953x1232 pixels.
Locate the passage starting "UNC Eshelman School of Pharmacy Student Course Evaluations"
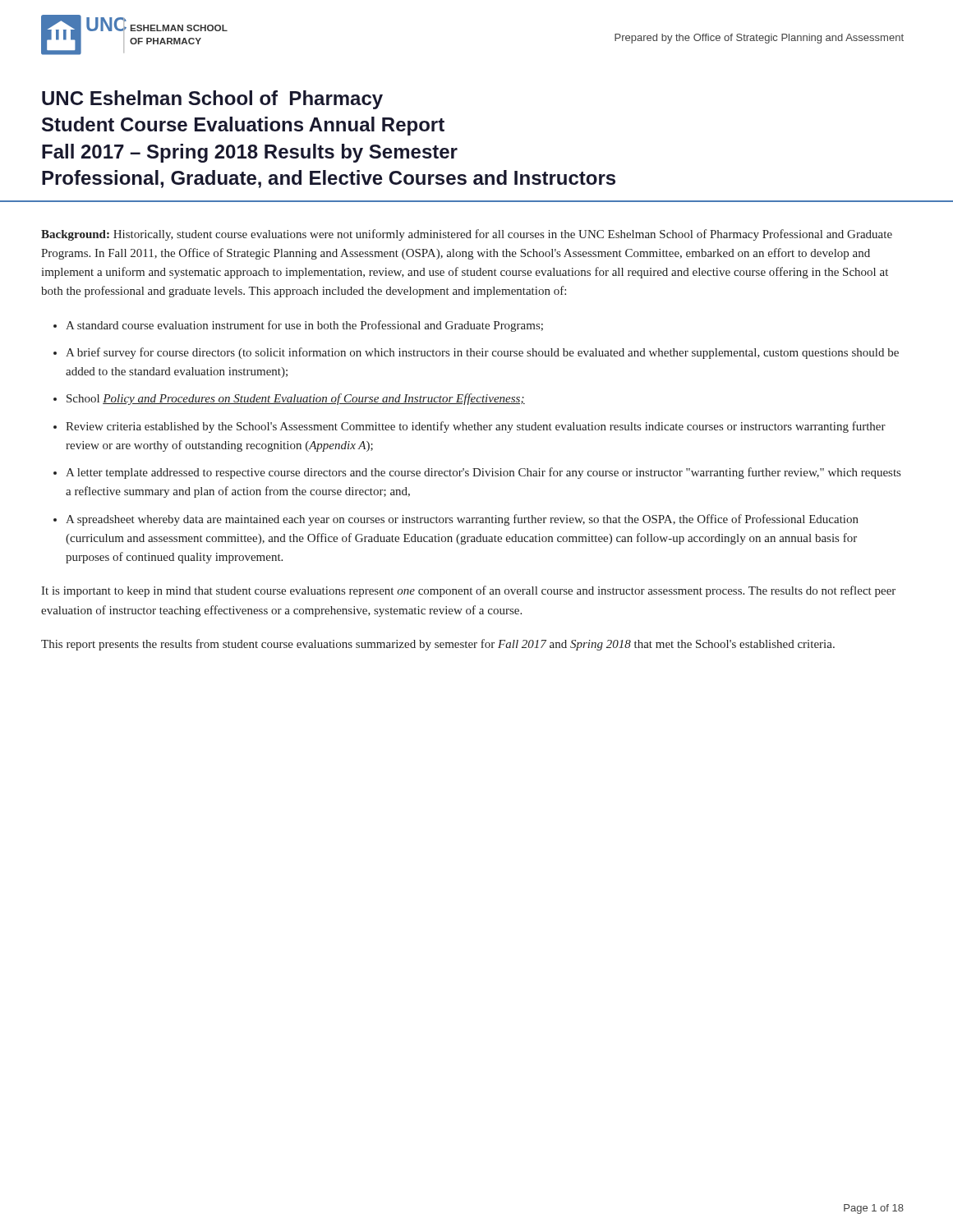point(212,100)
